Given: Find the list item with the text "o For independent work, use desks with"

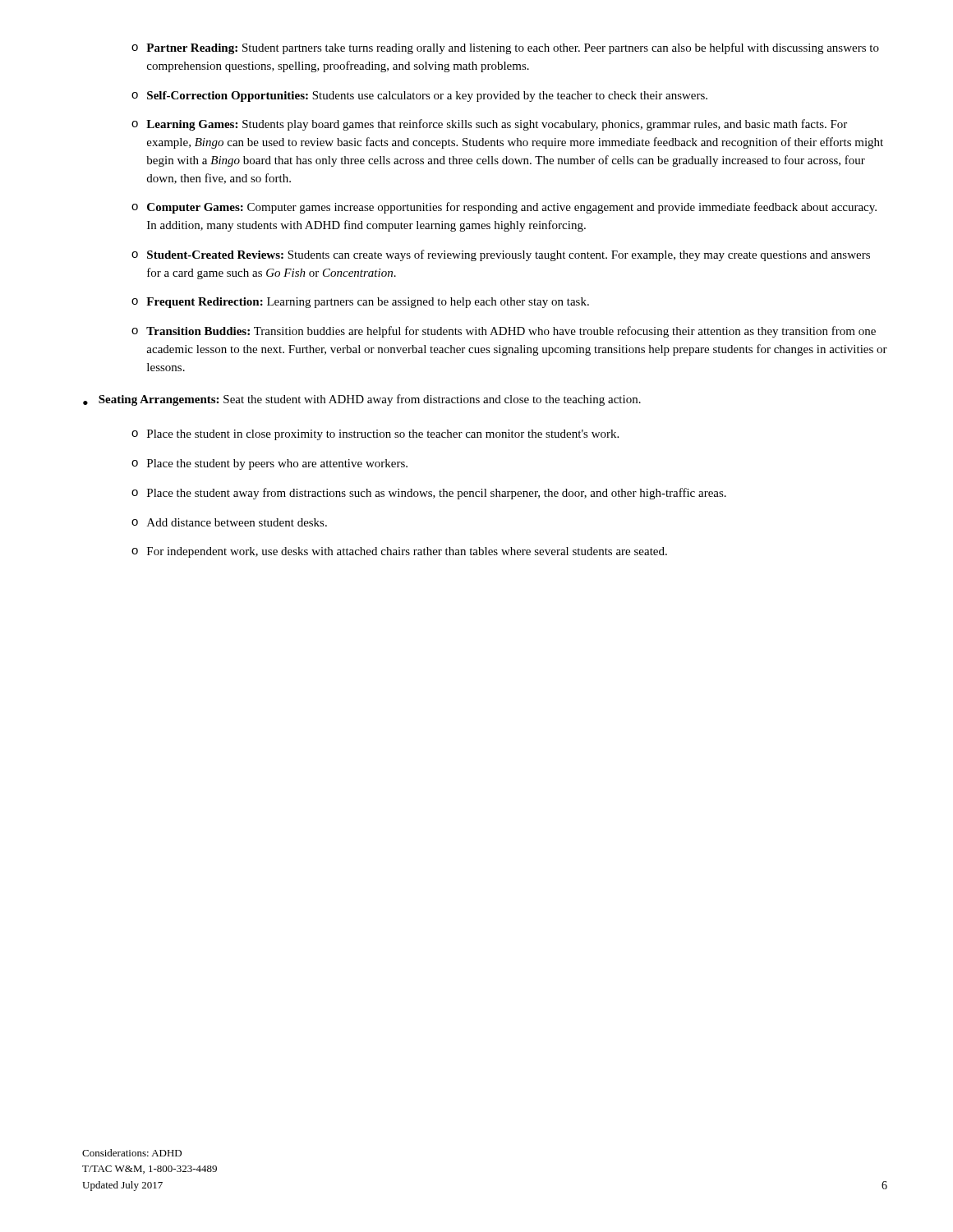Looking at the screenshot, I should tap(400, 552).
